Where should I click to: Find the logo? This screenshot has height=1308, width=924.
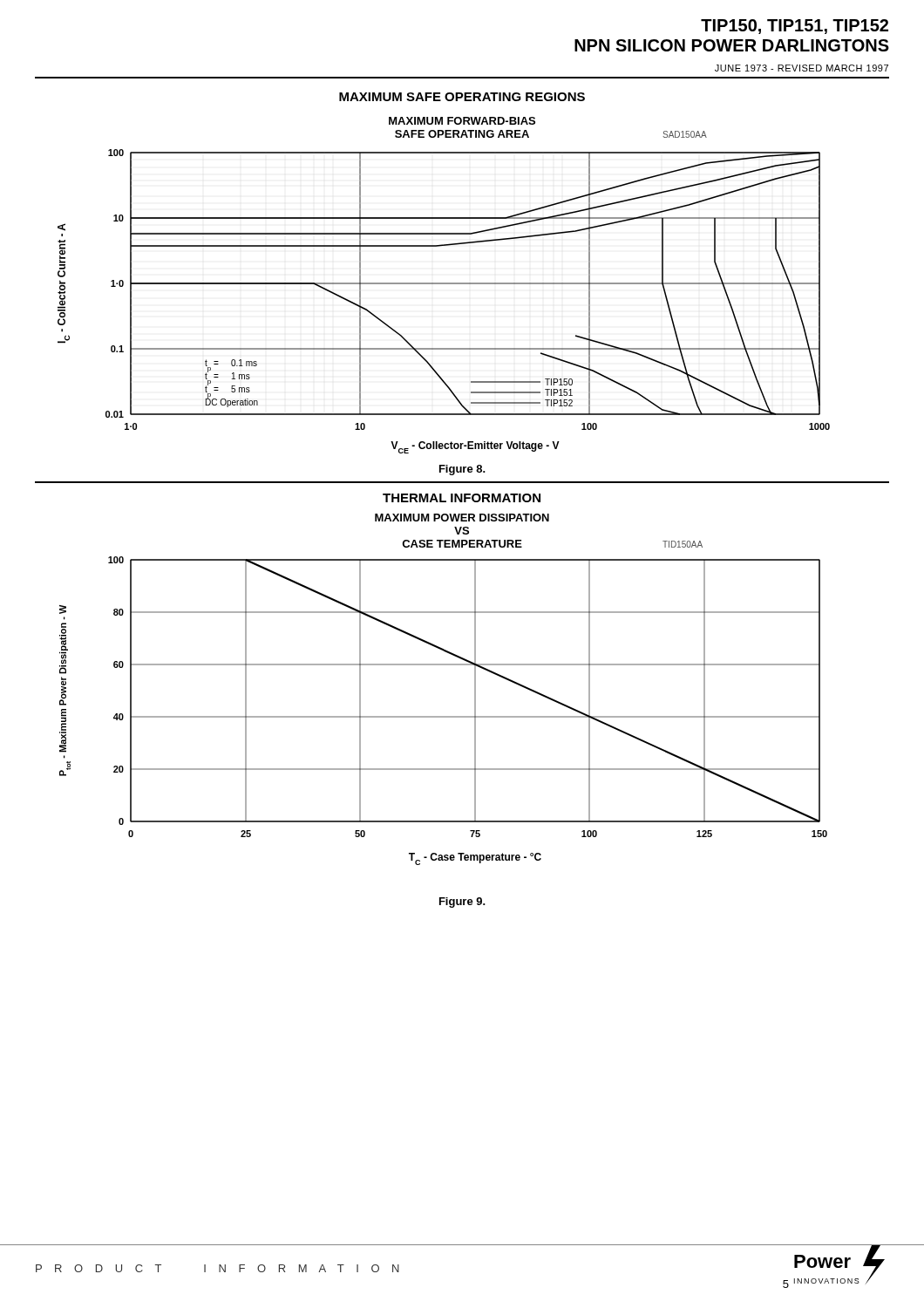[841, 1267]
